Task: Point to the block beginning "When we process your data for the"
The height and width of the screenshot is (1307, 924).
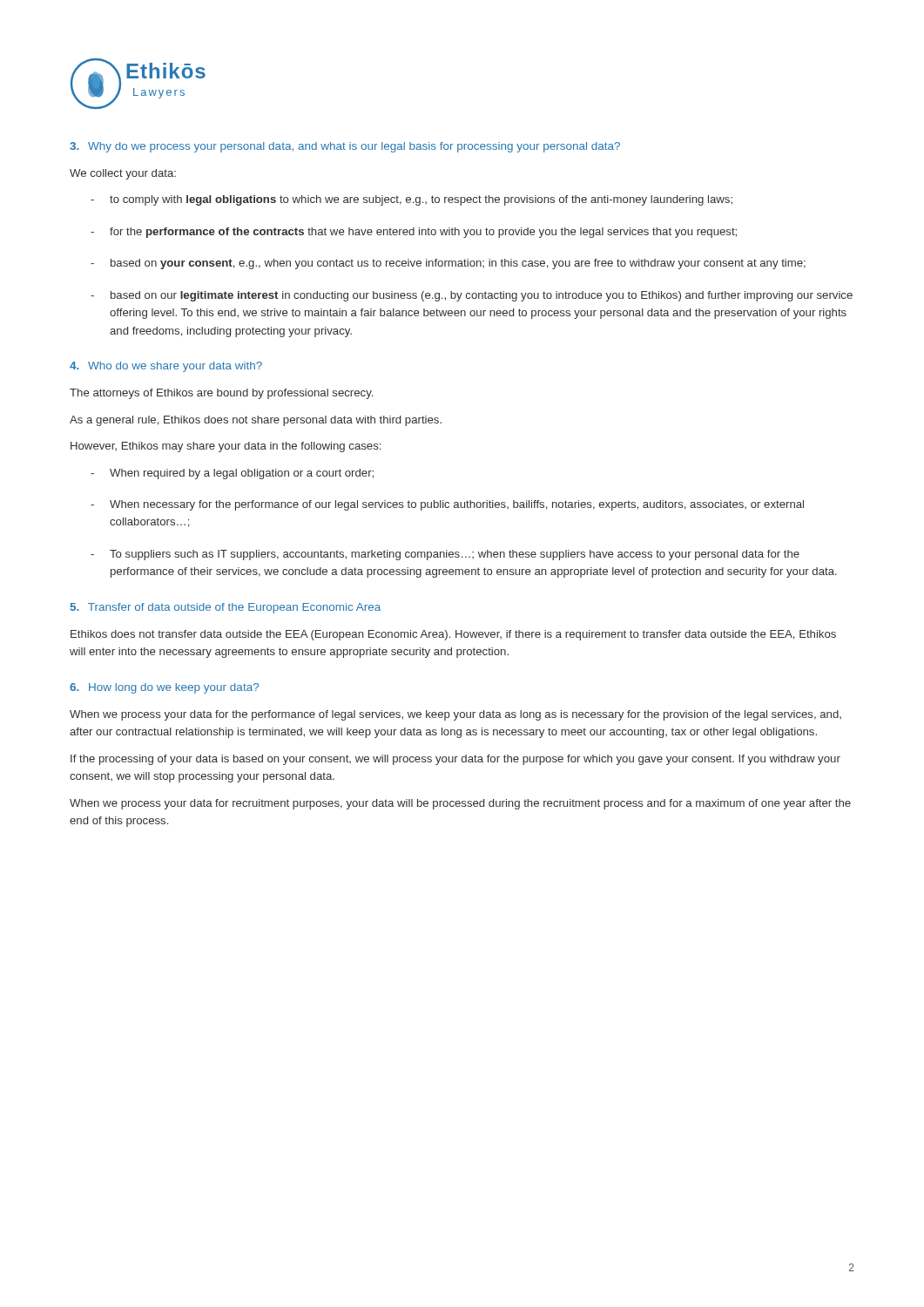Action: [456, 723]
